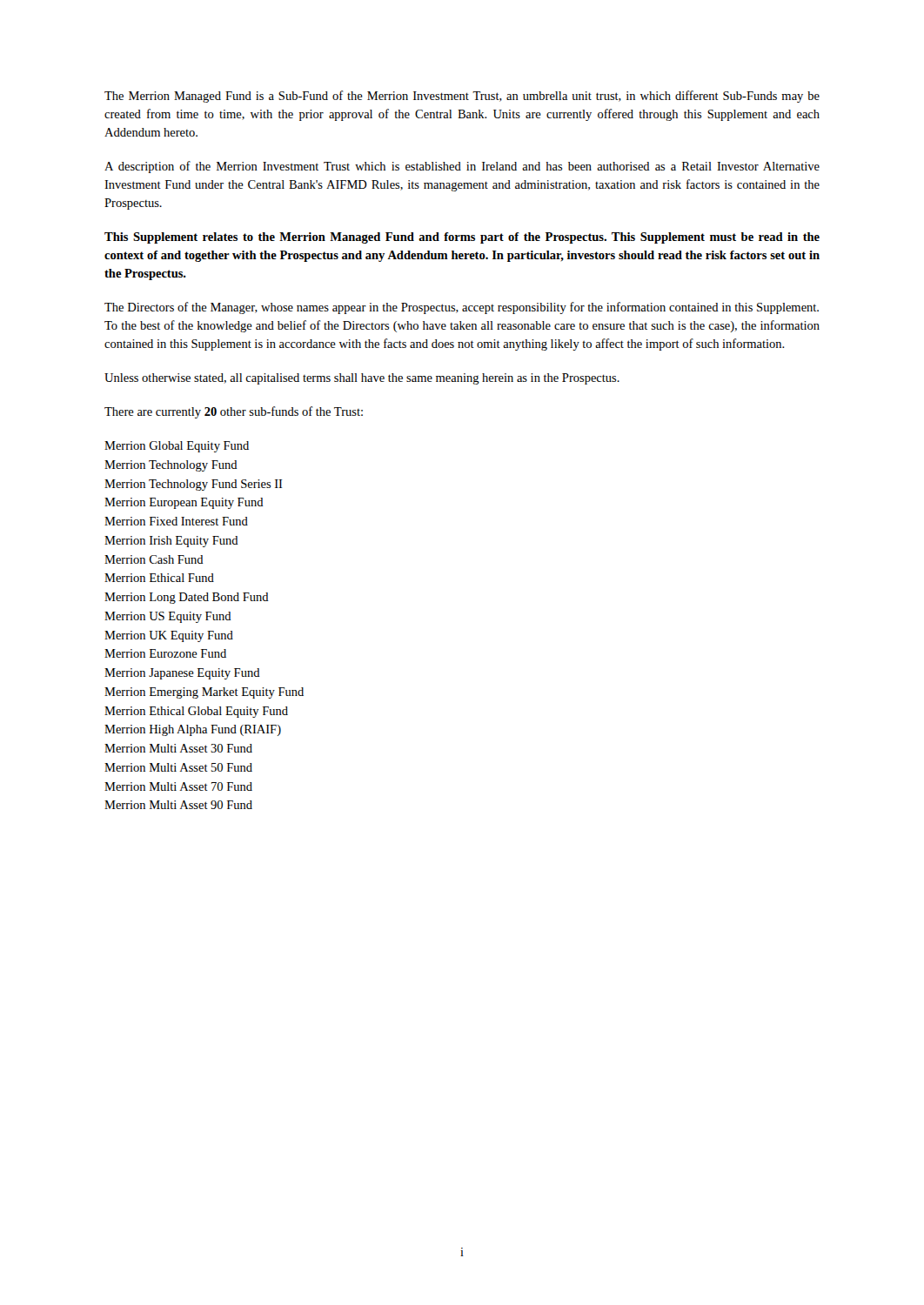Locate the list item with the text "Merrion Irish Equity Fund"
The width and height of the screenshot is (924, 1305).
coord(171,540)
